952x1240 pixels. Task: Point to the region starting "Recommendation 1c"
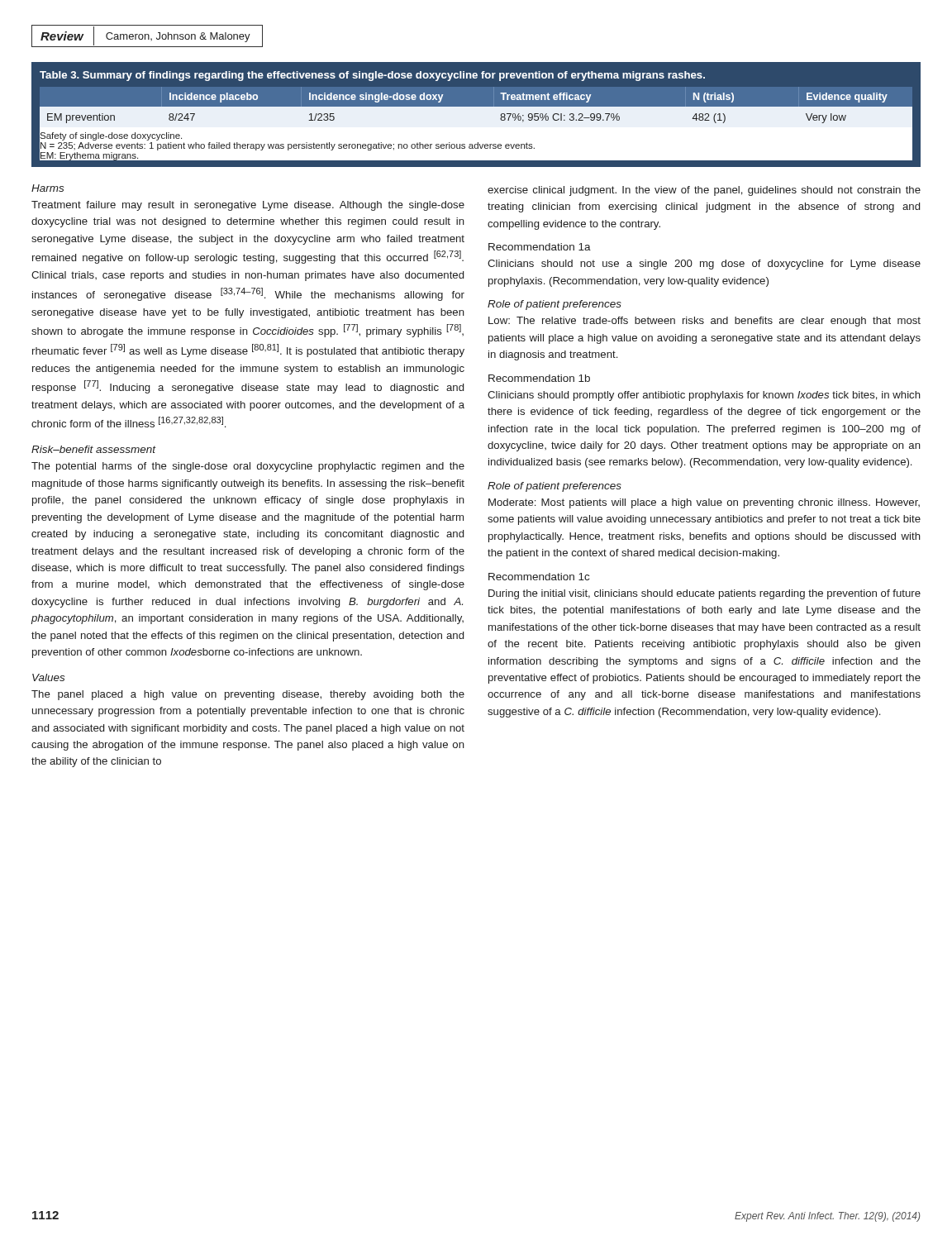click(x=539, y=576)
